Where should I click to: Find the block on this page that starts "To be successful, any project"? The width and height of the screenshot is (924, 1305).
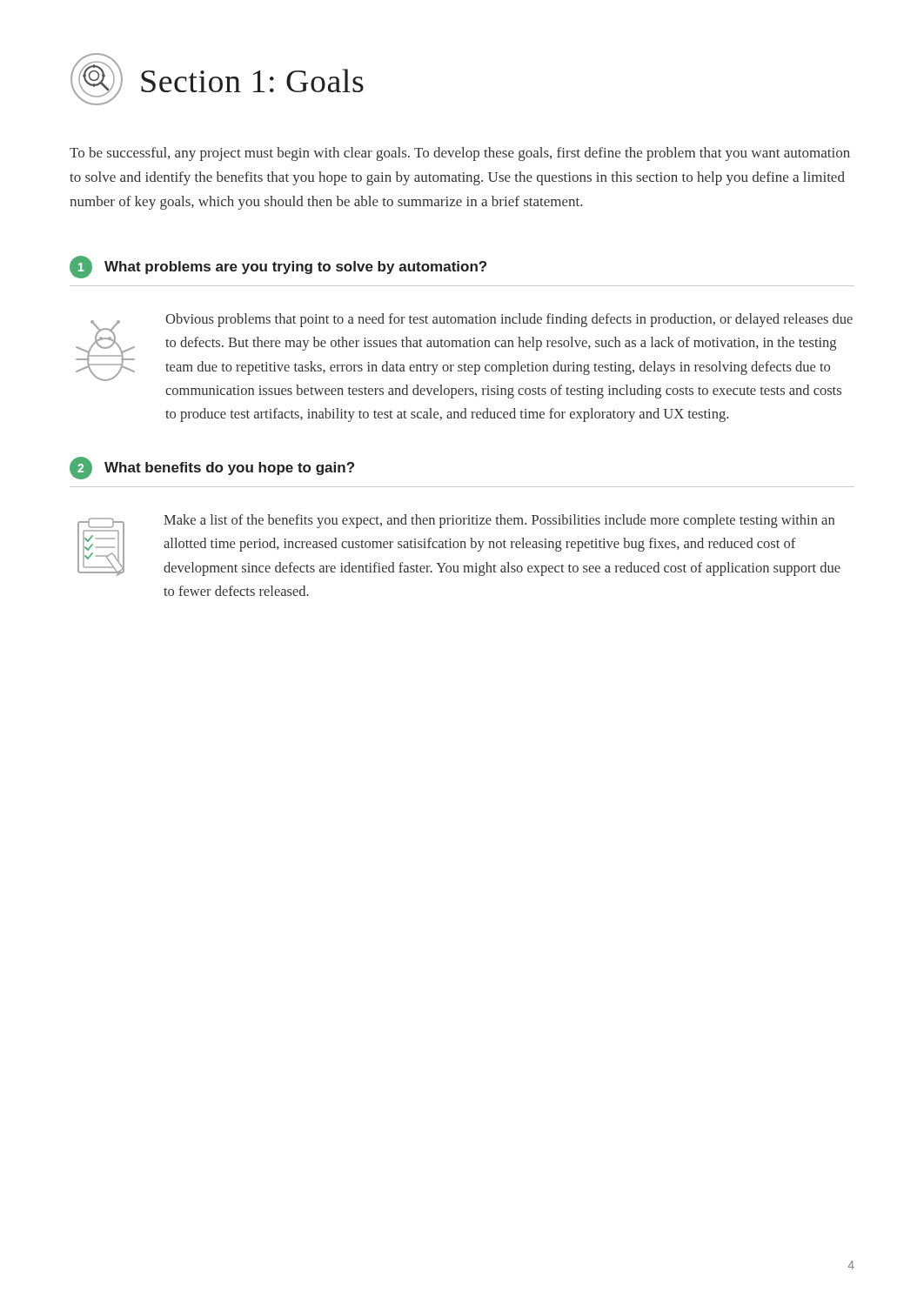click(x=460, y=177)
